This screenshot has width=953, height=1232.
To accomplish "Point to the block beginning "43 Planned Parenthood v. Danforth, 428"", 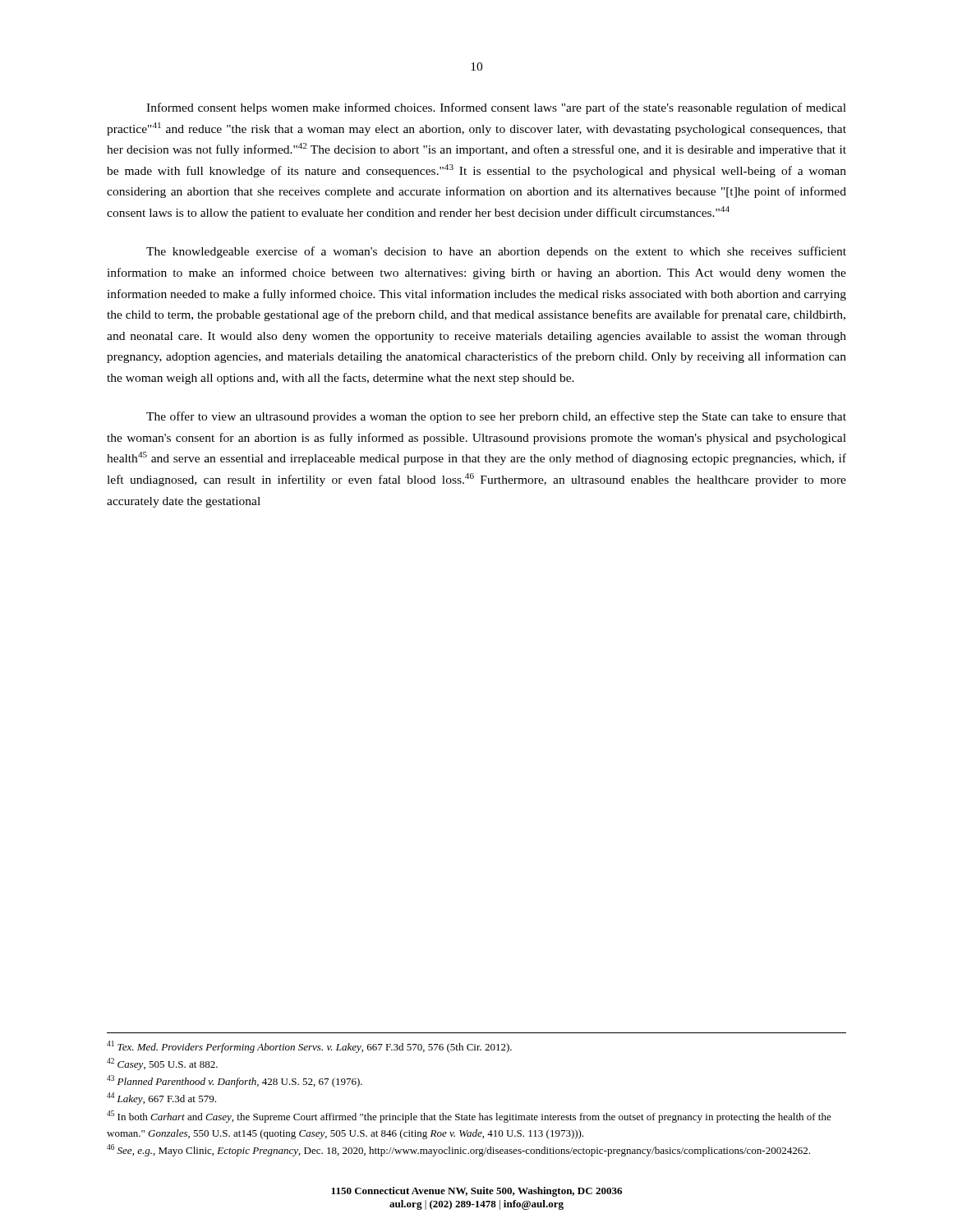I will click(x=235, y=1081).
